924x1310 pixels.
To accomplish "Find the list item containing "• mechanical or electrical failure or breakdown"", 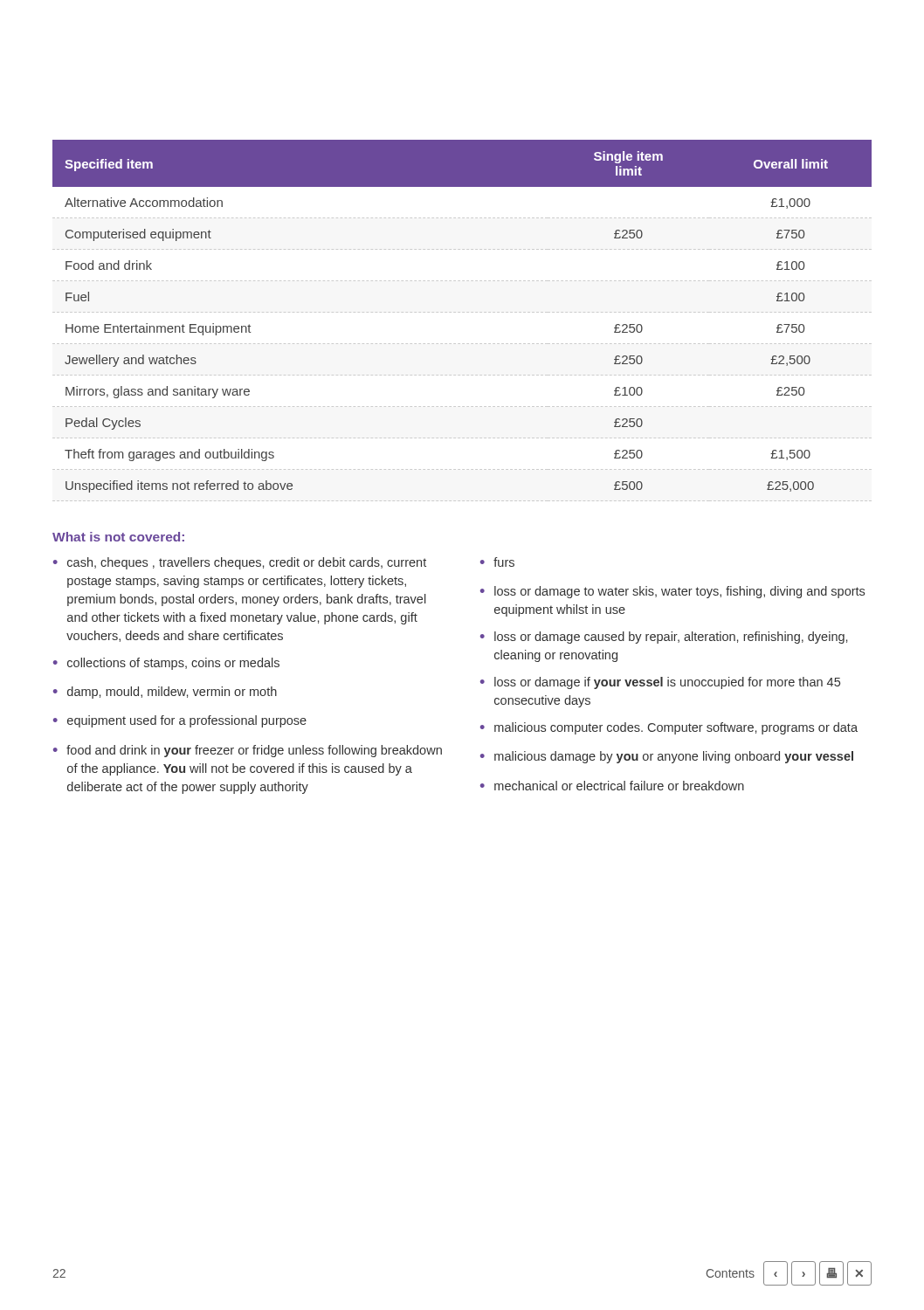I will pyautogui.click(x=676, y=787).
